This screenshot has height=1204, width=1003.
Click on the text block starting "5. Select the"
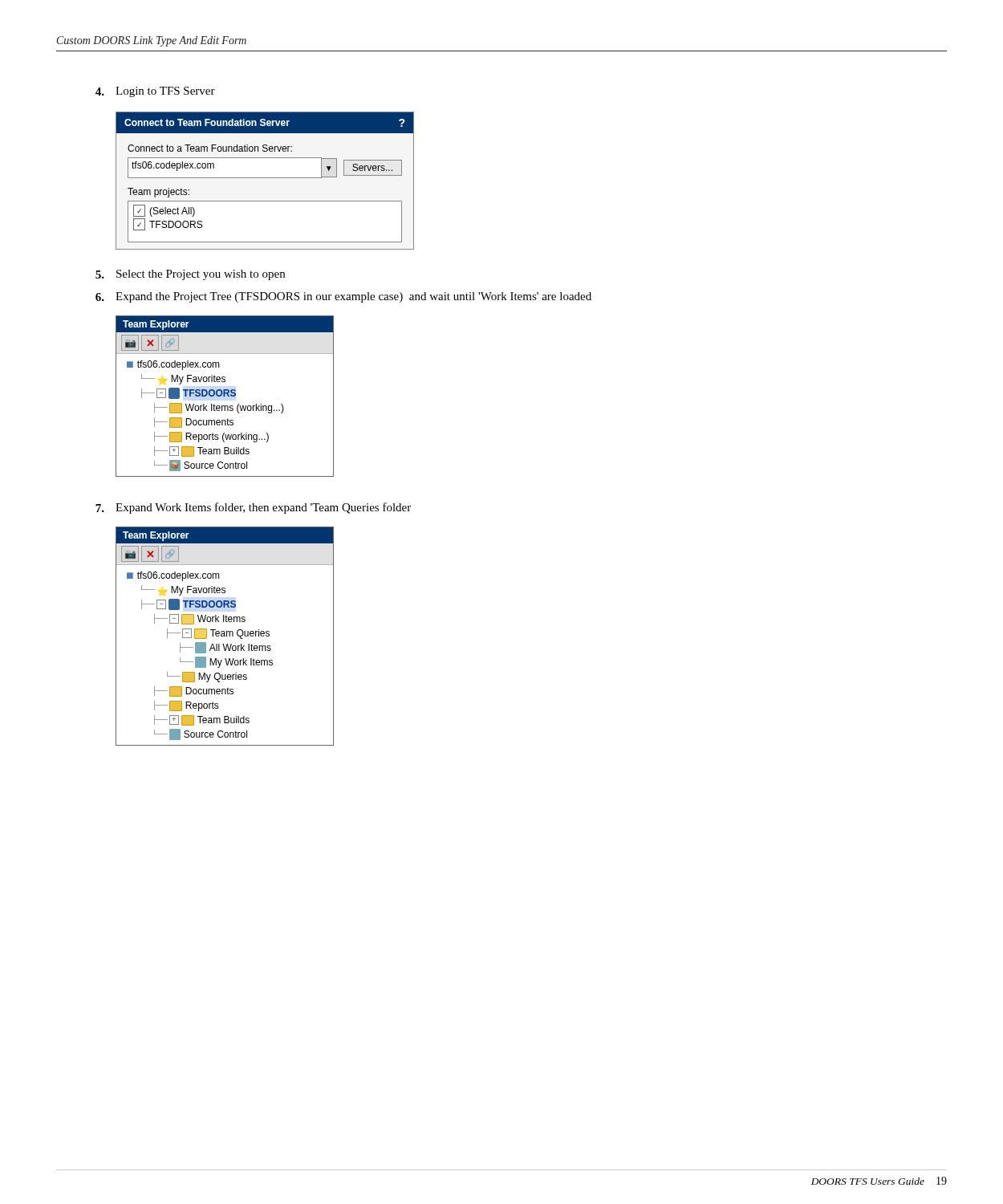coord(190,275)
